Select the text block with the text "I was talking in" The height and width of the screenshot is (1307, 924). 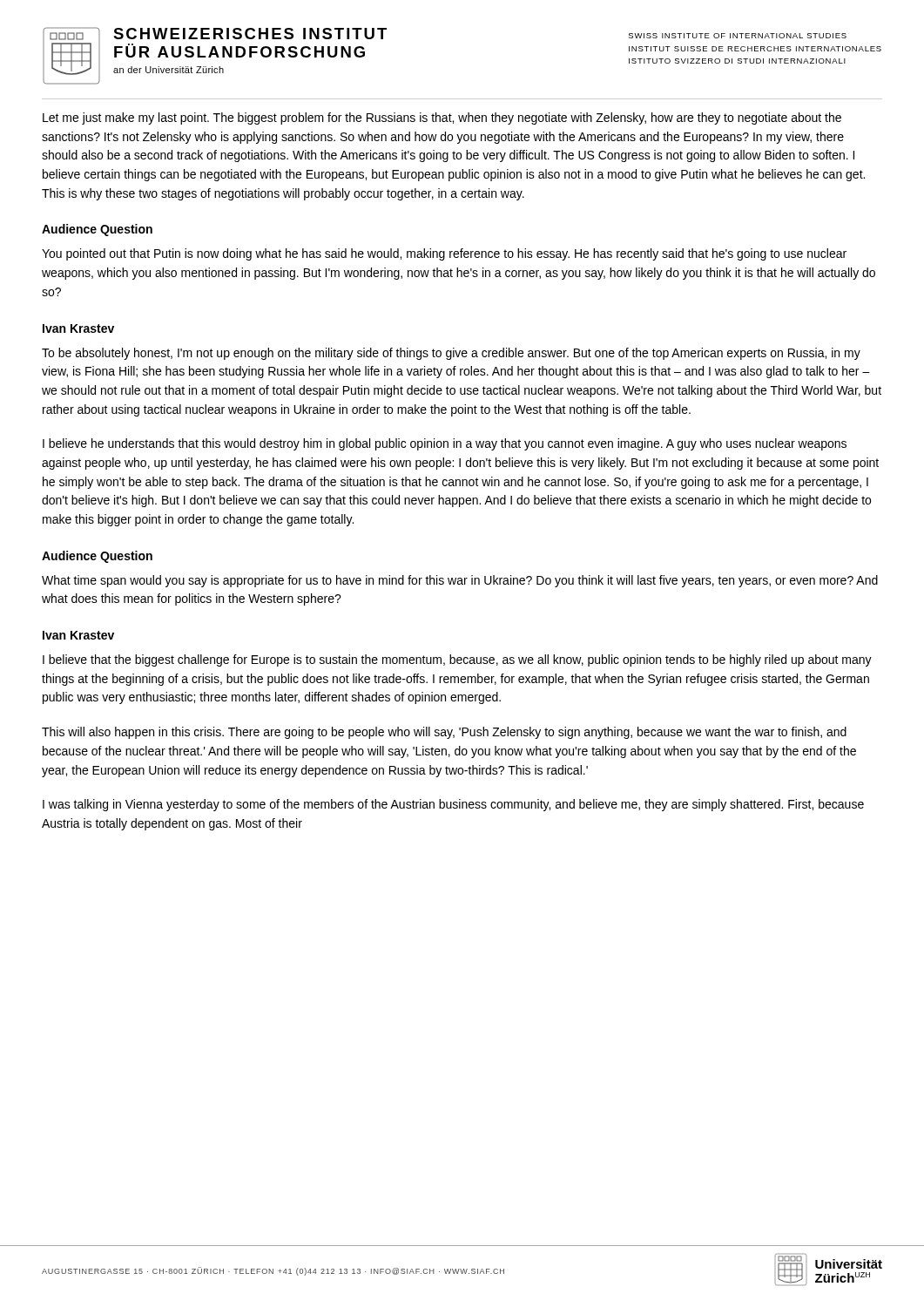453,814
